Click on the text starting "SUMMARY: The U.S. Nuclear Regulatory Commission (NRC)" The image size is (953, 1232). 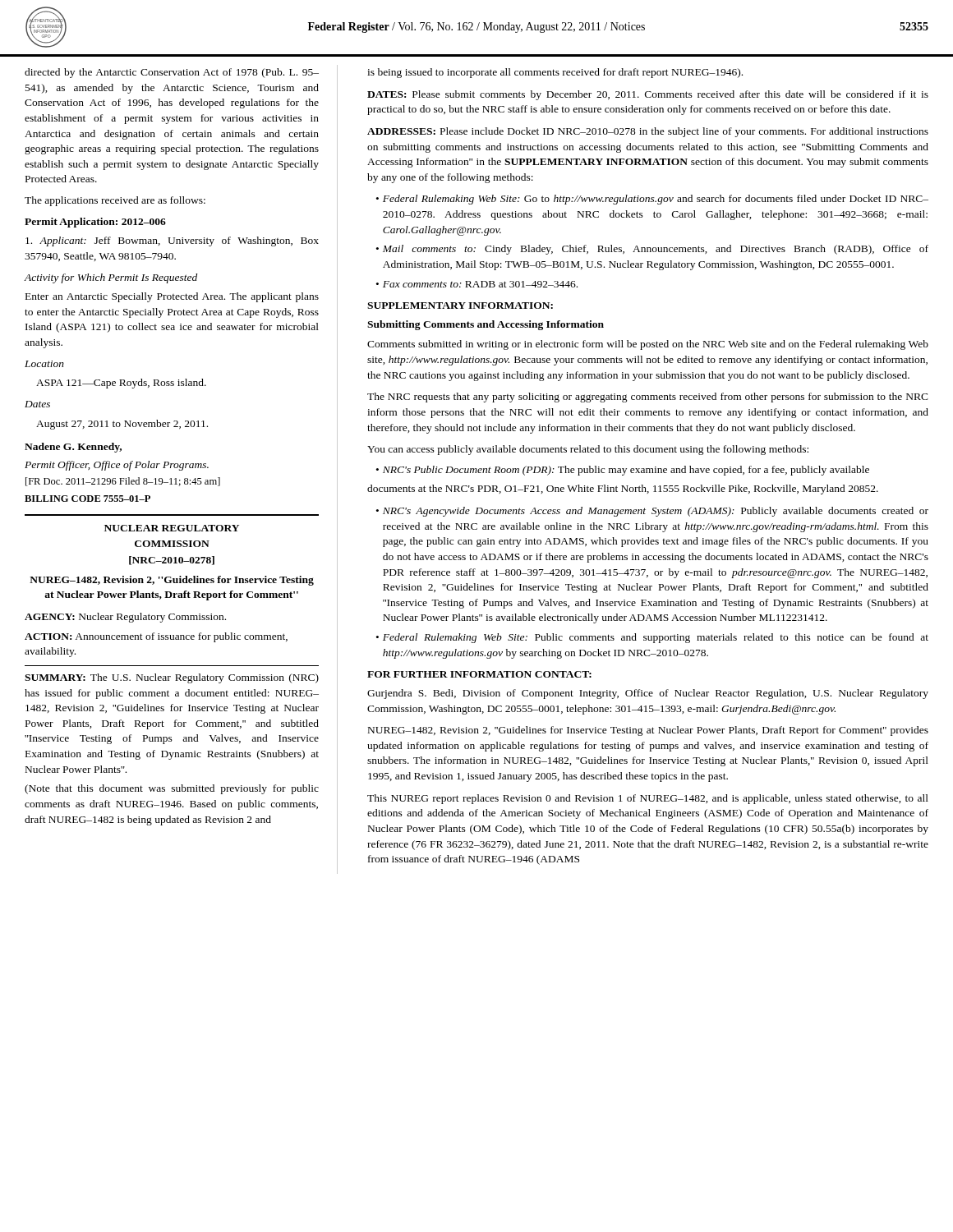(x=172, y=723)
